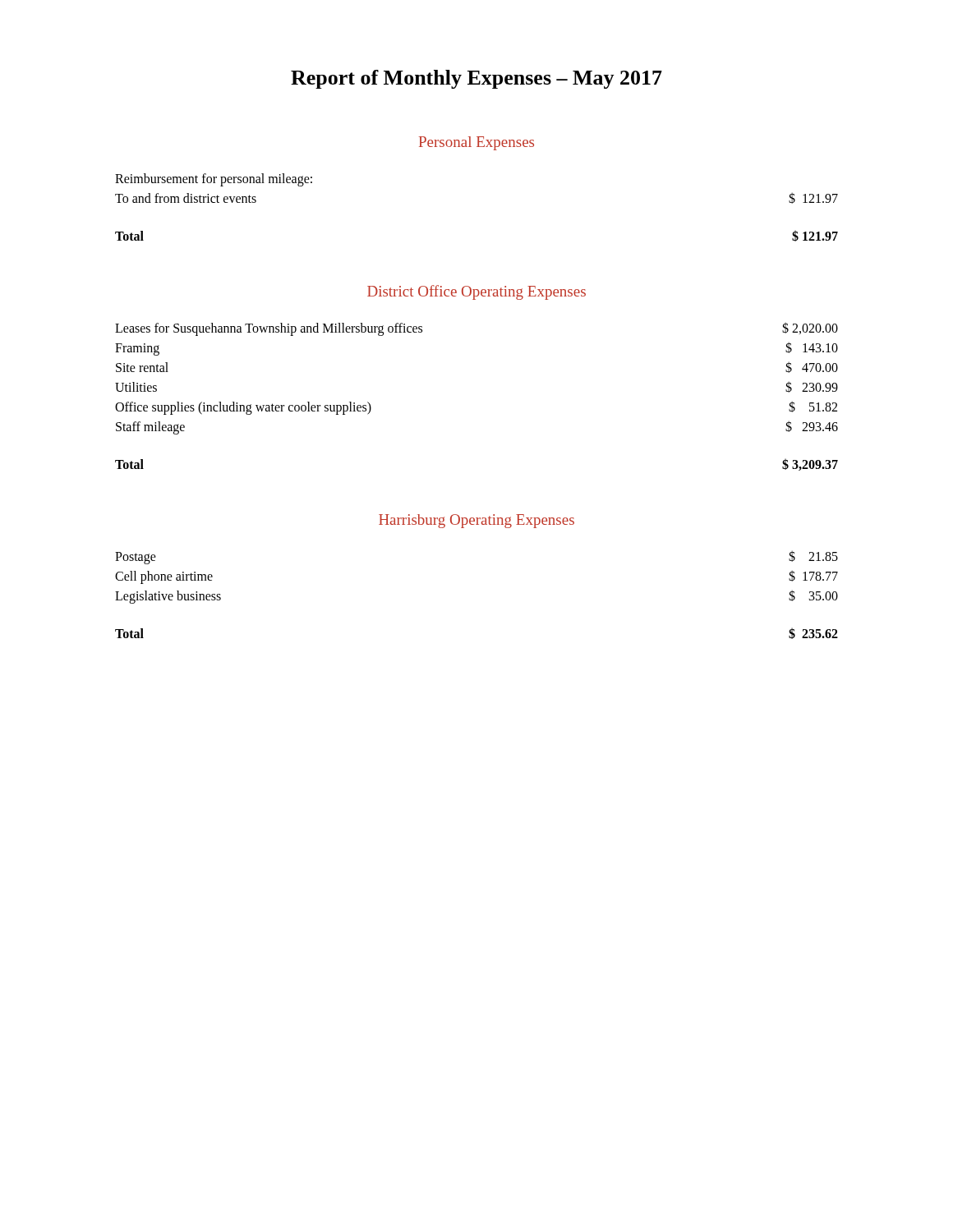Find the element starting "Staff mileage"

tap(150, 427)
